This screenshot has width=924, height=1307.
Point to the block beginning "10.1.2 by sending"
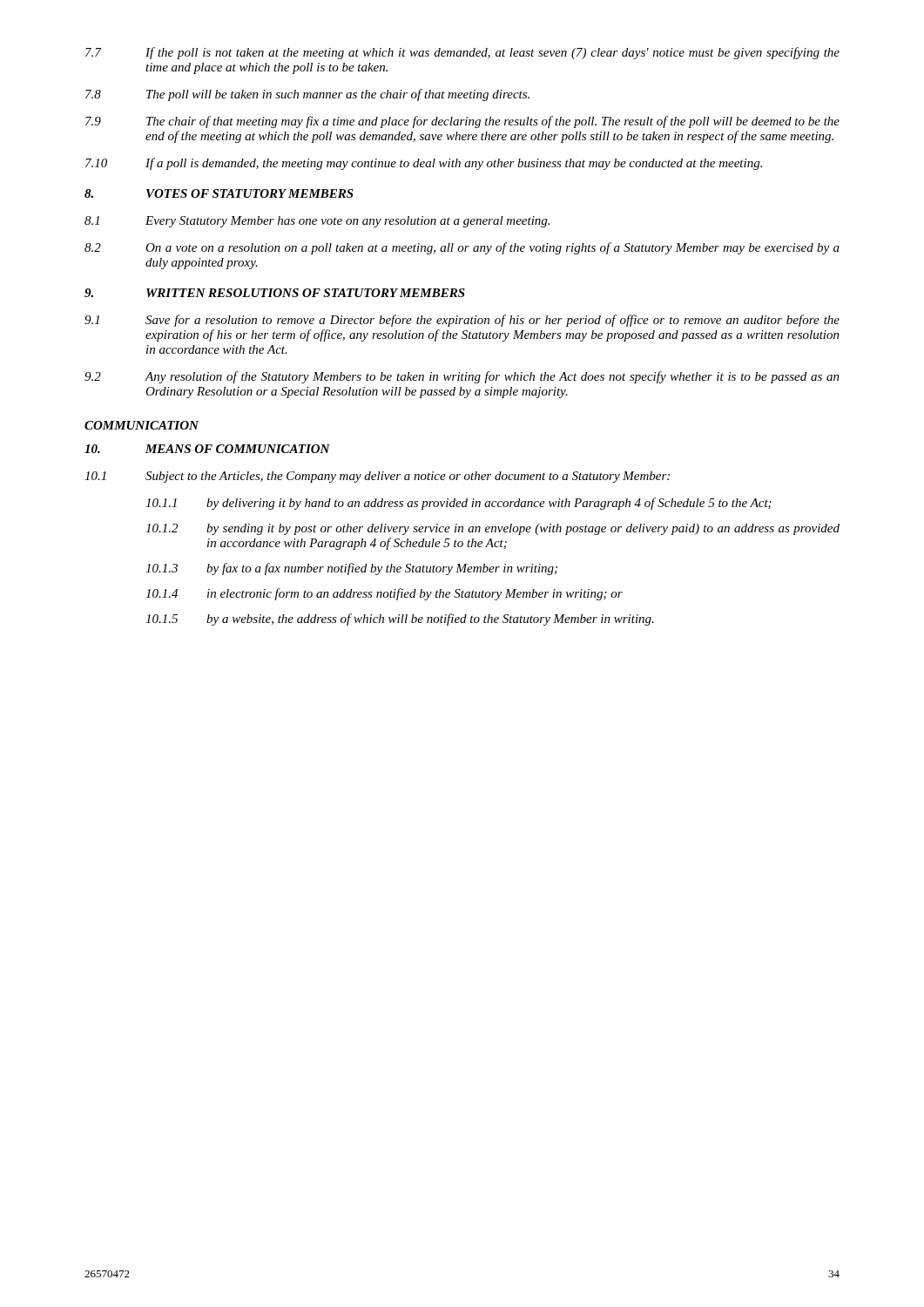click(492, 536)
